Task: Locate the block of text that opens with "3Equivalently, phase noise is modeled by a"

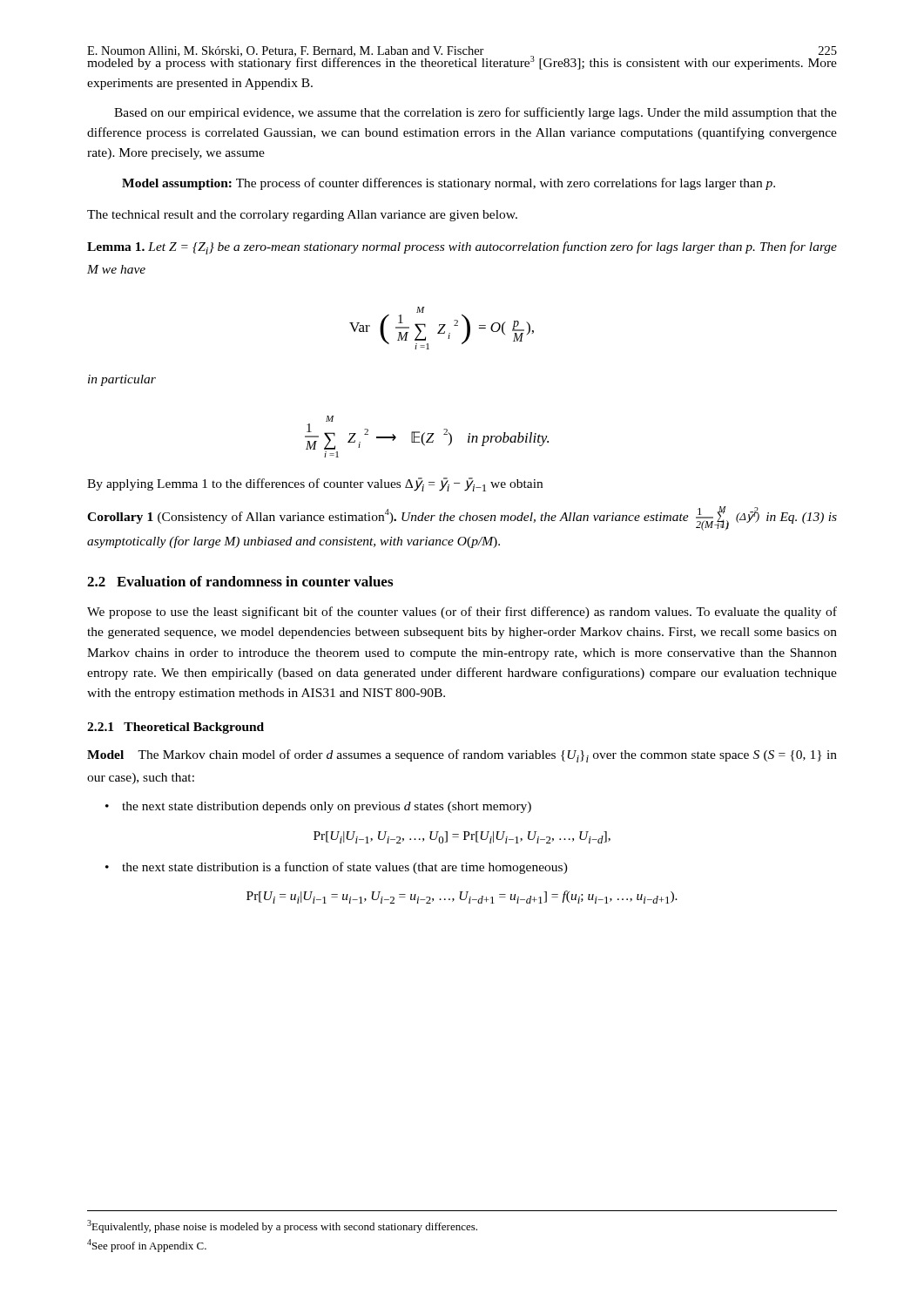Action: [283, 1235]
